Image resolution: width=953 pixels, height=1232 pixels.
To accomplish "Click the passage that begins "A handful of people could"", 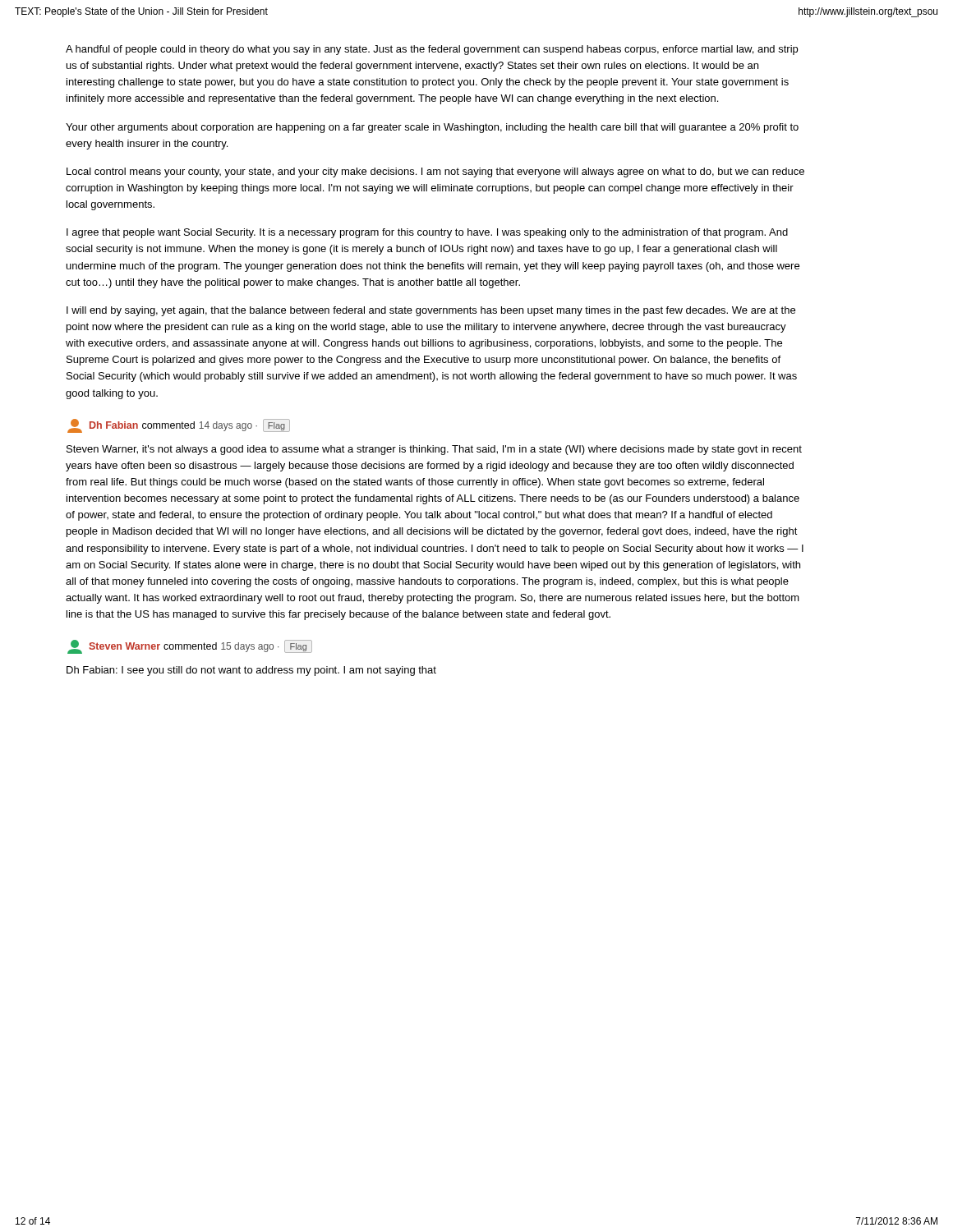I will pos(432,74).
